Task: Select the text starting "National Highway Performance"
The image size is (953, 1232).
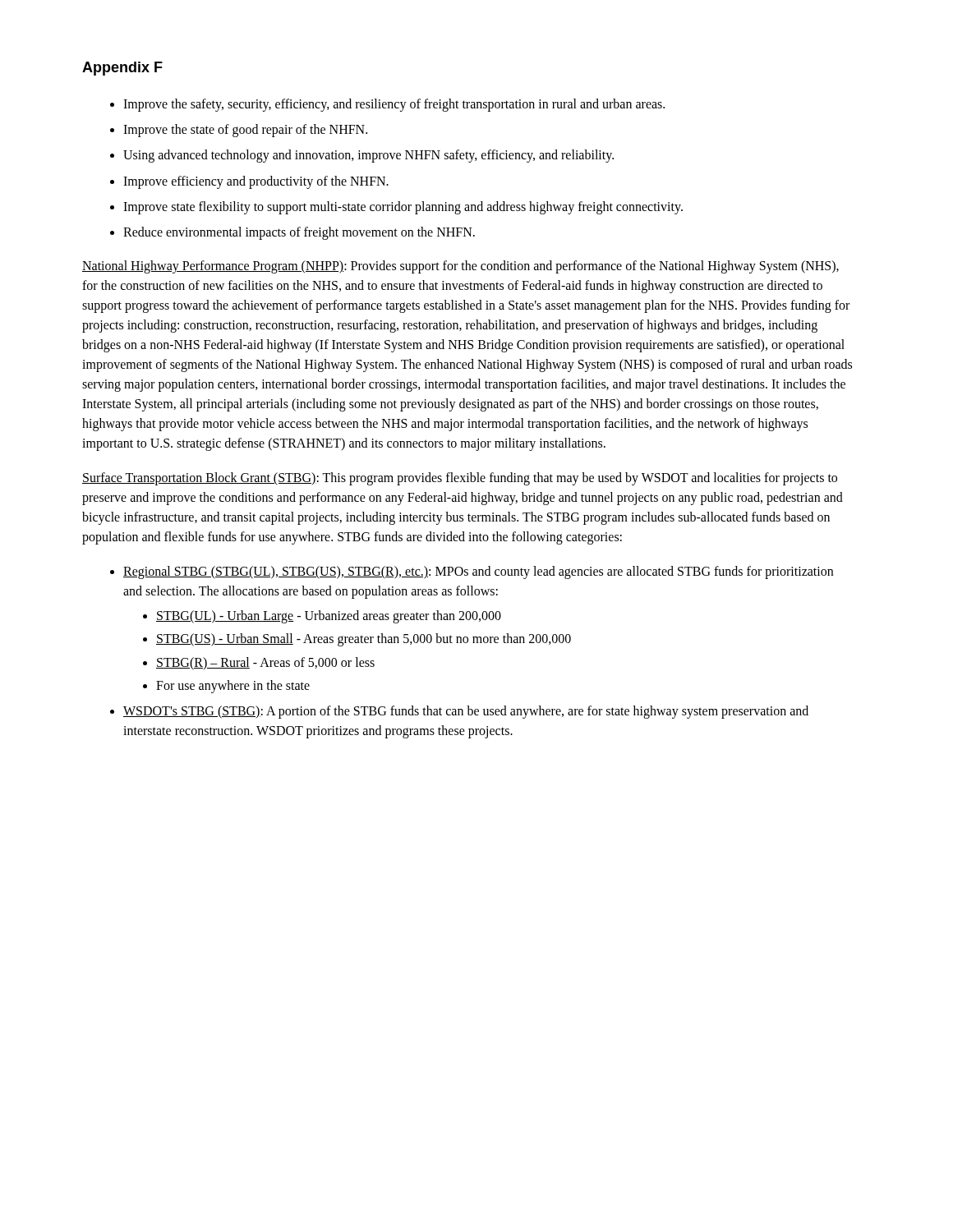Action: (467, 355)
